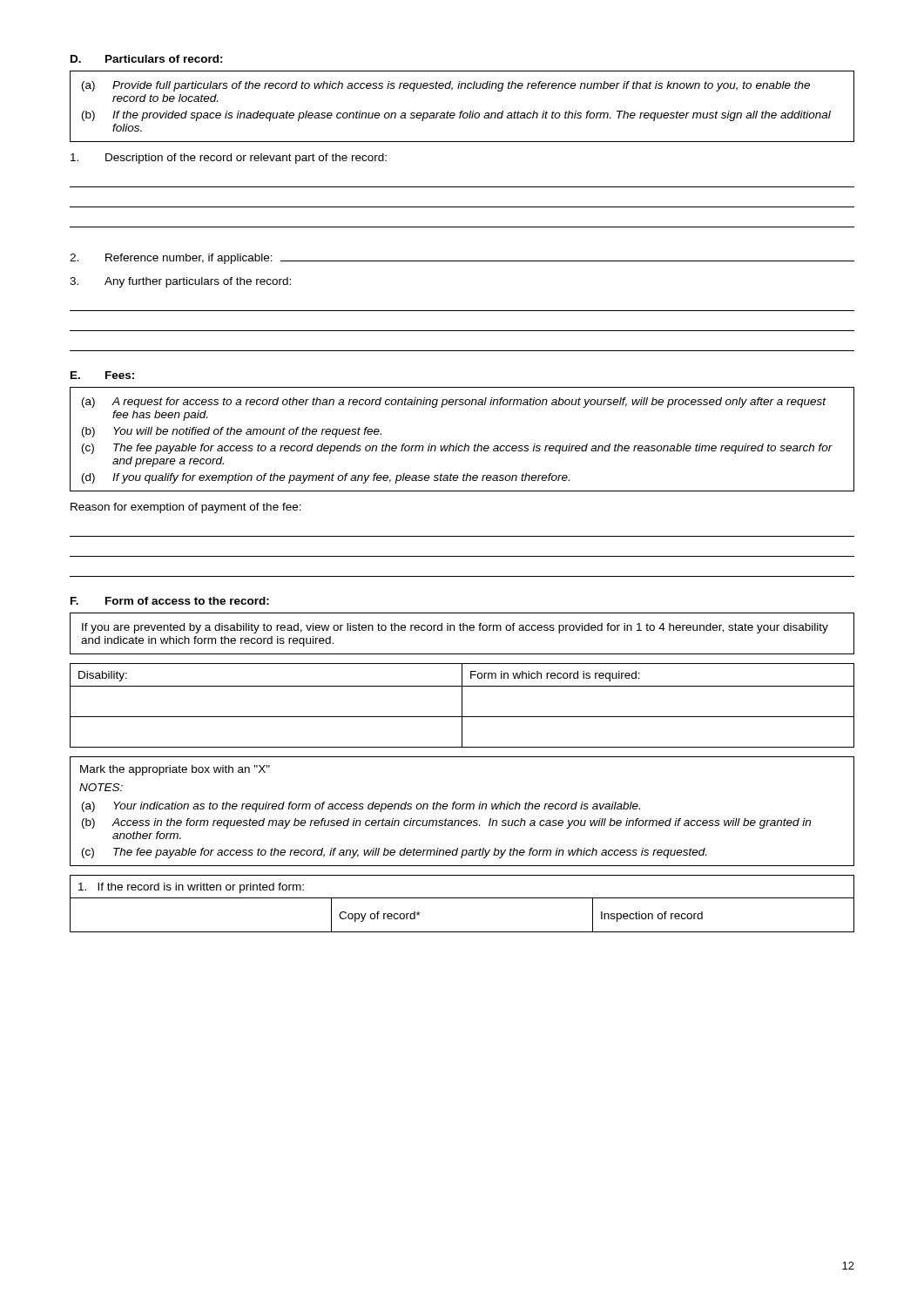Click on the text that says "Reason for exemption of payment of the fee:"

pos(186,507)
